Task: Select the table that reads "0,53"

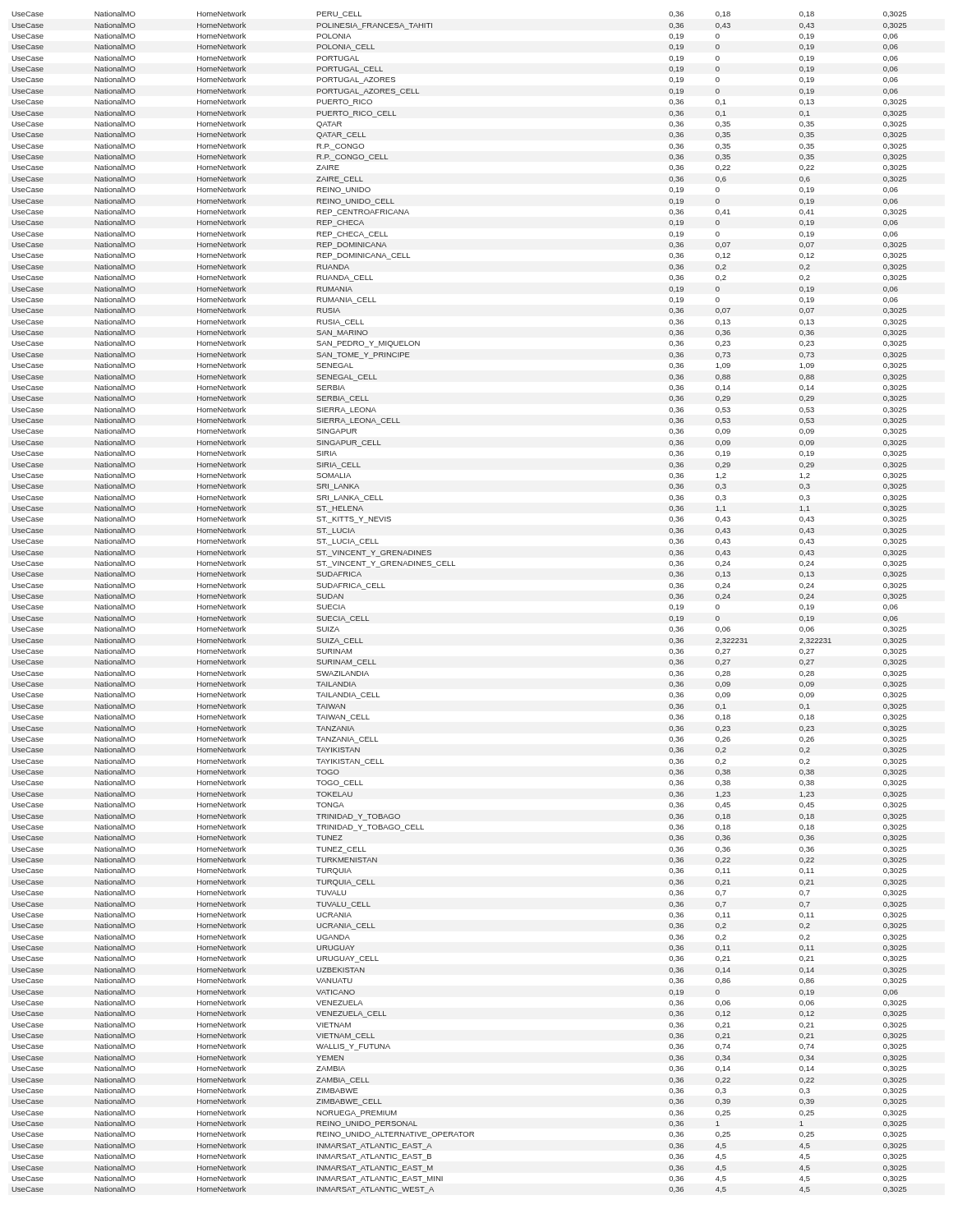Action: click(x=476, y=601)
